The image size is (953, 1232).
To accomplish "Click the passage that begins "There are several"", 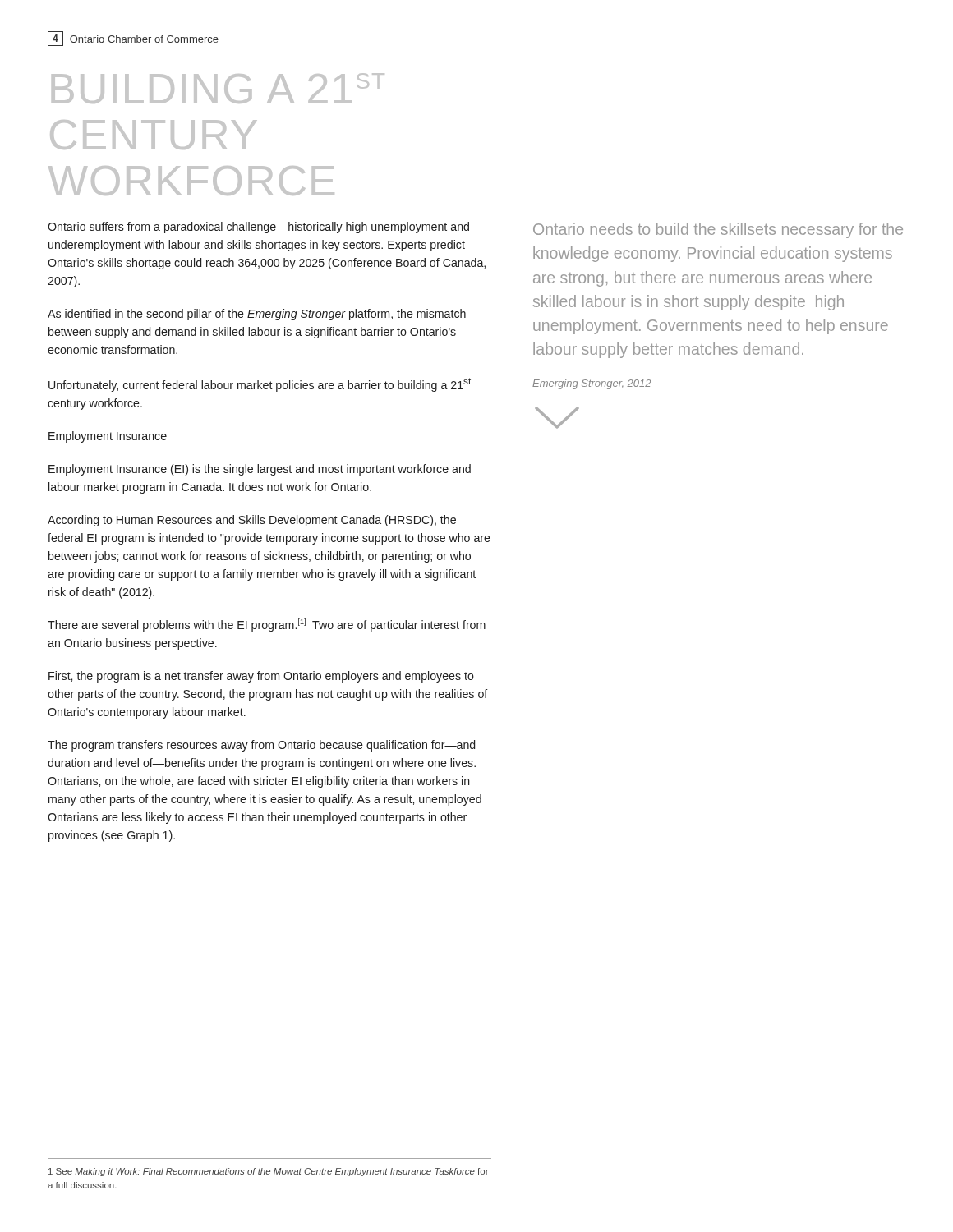I will (x=269, y=634).
